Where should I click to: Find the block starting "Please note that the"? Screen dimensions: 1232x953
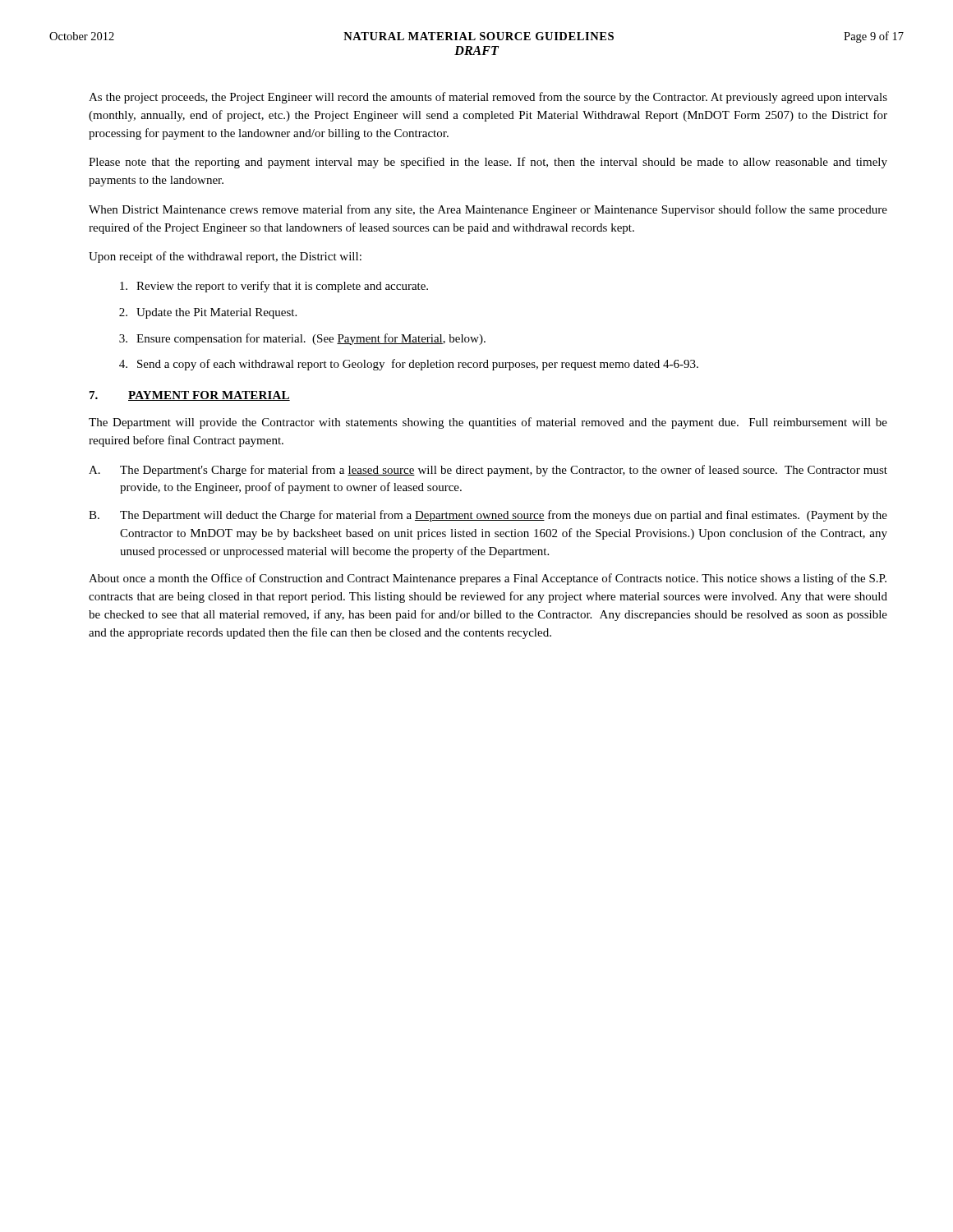click(x=488, y=171)
